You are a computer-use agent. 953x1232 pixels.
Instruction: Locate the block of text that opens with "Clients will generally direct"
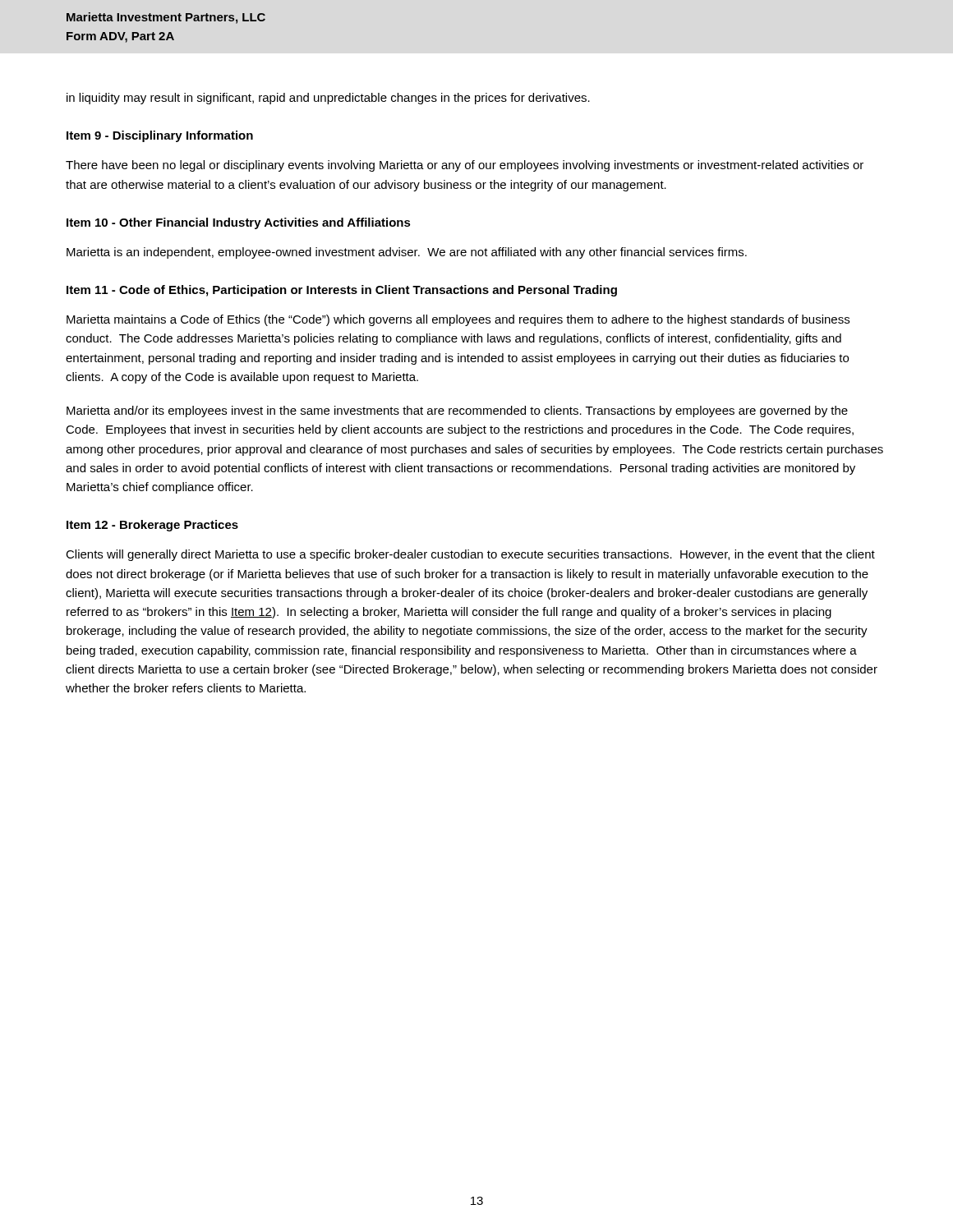[472, 621]
